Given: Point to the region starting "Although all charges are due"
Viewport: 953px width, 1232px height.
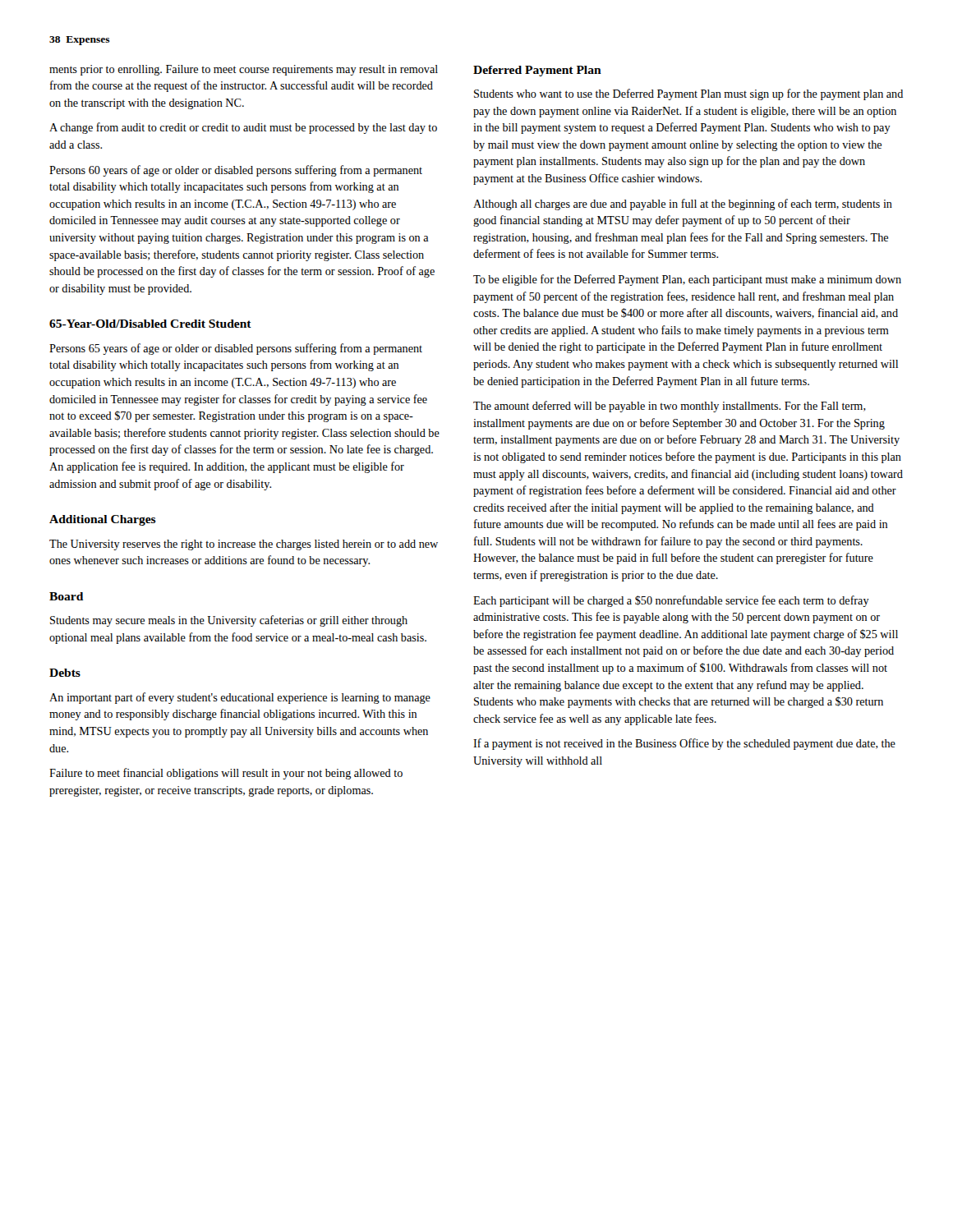Looking at the screenshot, I should click(x=683, y=229).
